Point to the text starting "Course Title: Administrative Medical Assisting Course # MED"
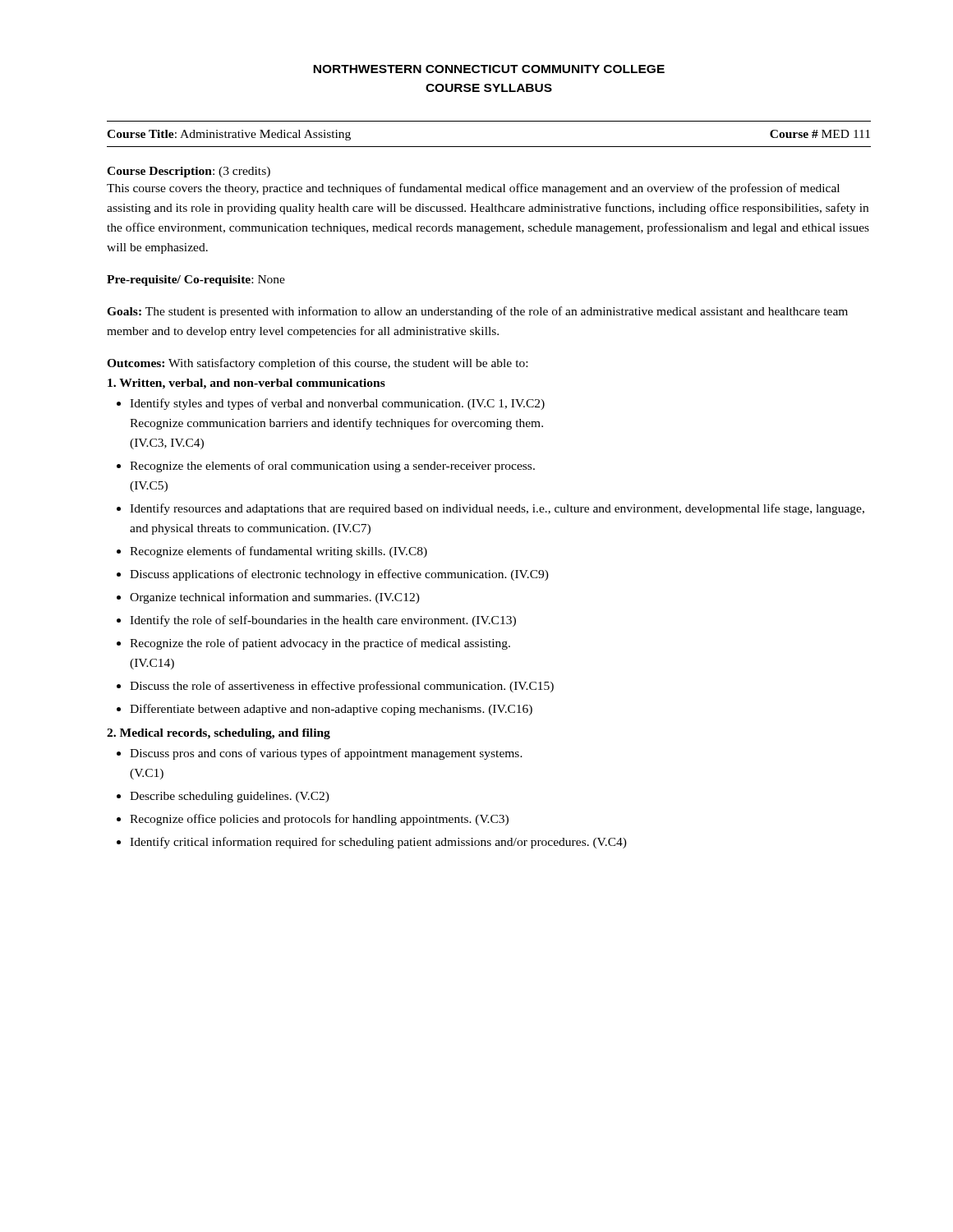The height and width of the screenshot is (1232, 953). coord(221,135)
